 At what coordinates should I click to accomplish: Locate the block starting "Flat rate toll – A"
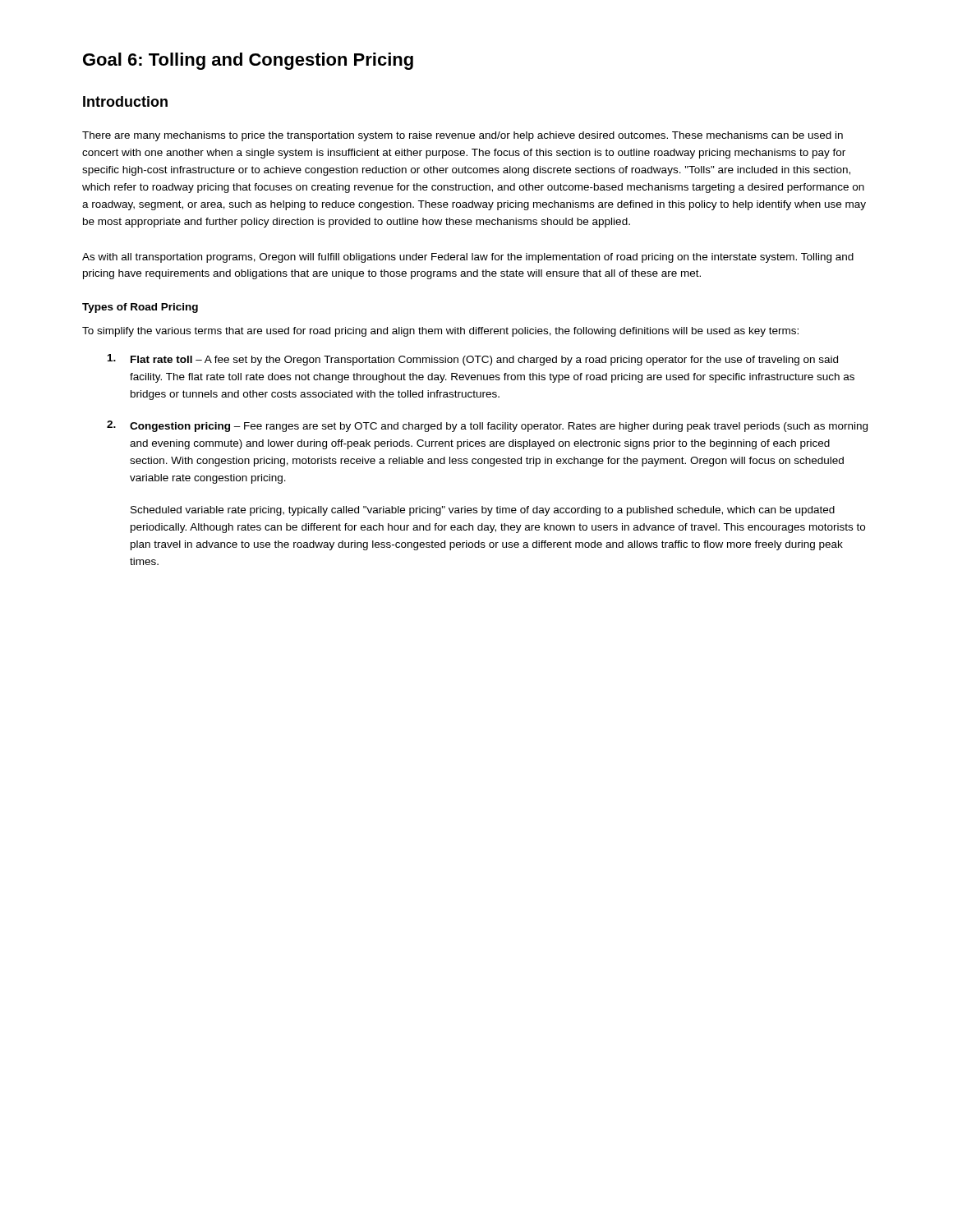point(489,378)
